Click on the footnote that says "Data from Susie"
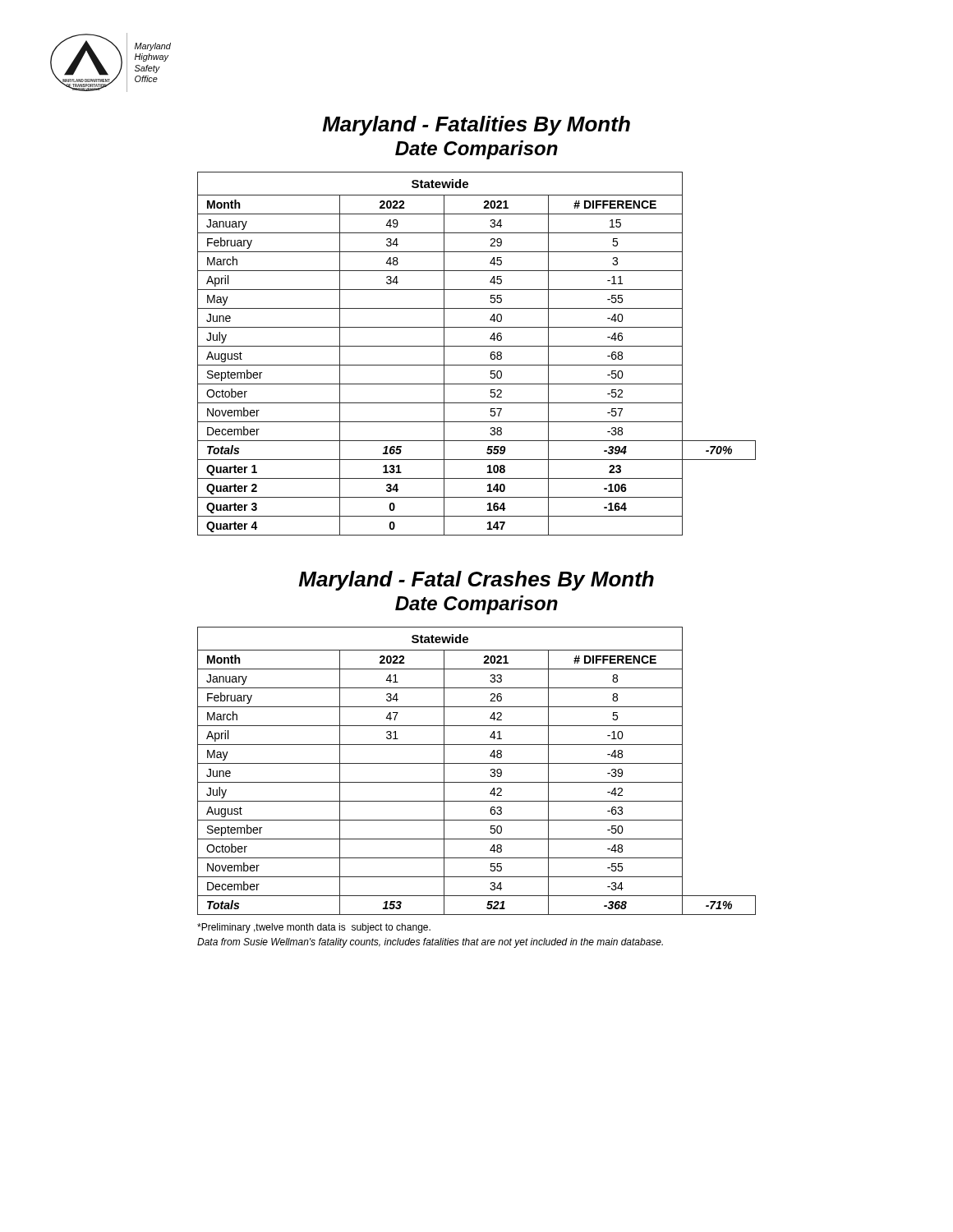 476,942
